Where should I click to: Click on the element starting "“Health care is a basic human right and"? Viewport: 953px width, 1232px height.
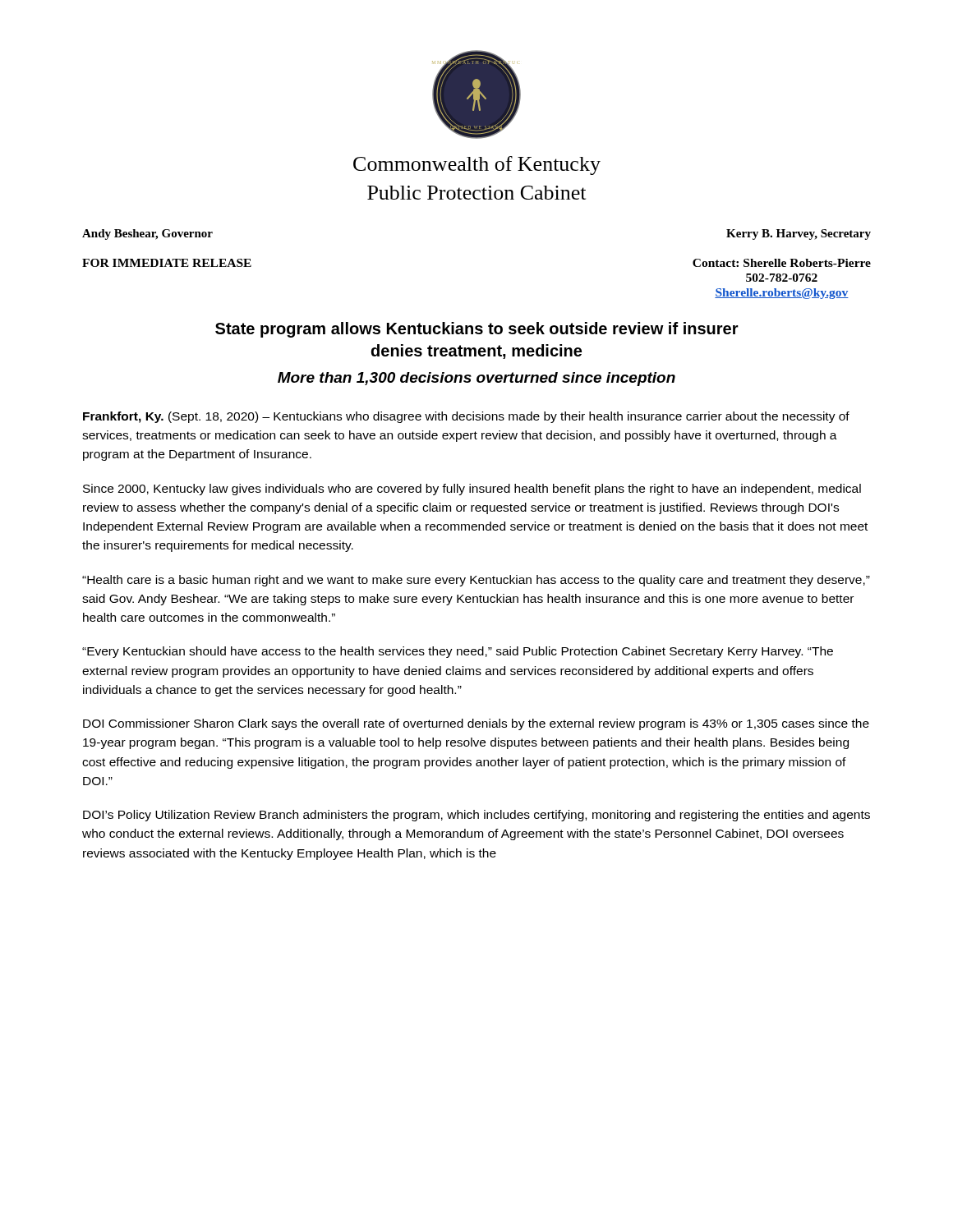coord(476,598)
